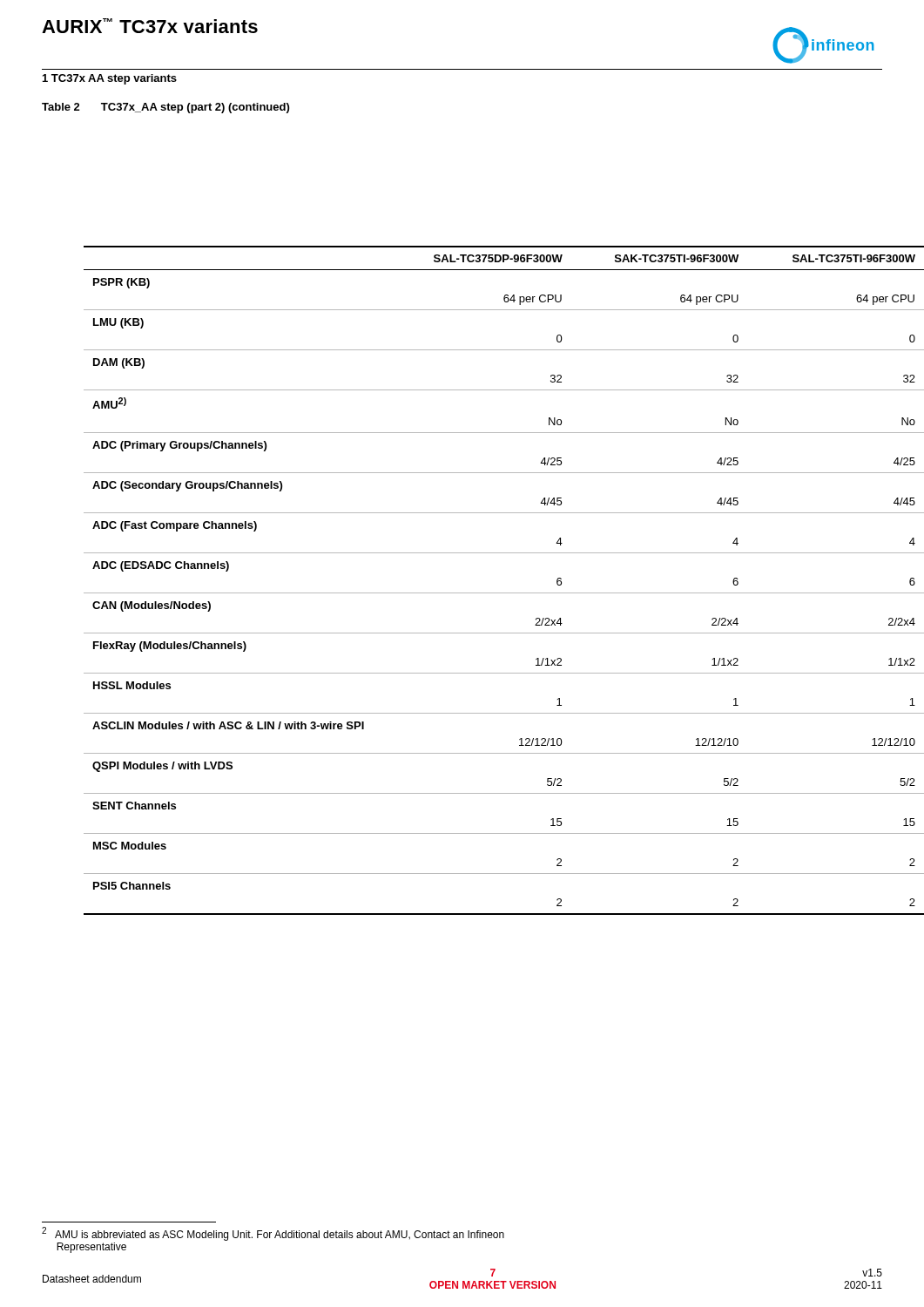Image resolution: width=924 pixels, height=1307 pixels.
Task: Find the caption containing "Table 2TC37x_AA step (part"
Action: coord(166,107)
